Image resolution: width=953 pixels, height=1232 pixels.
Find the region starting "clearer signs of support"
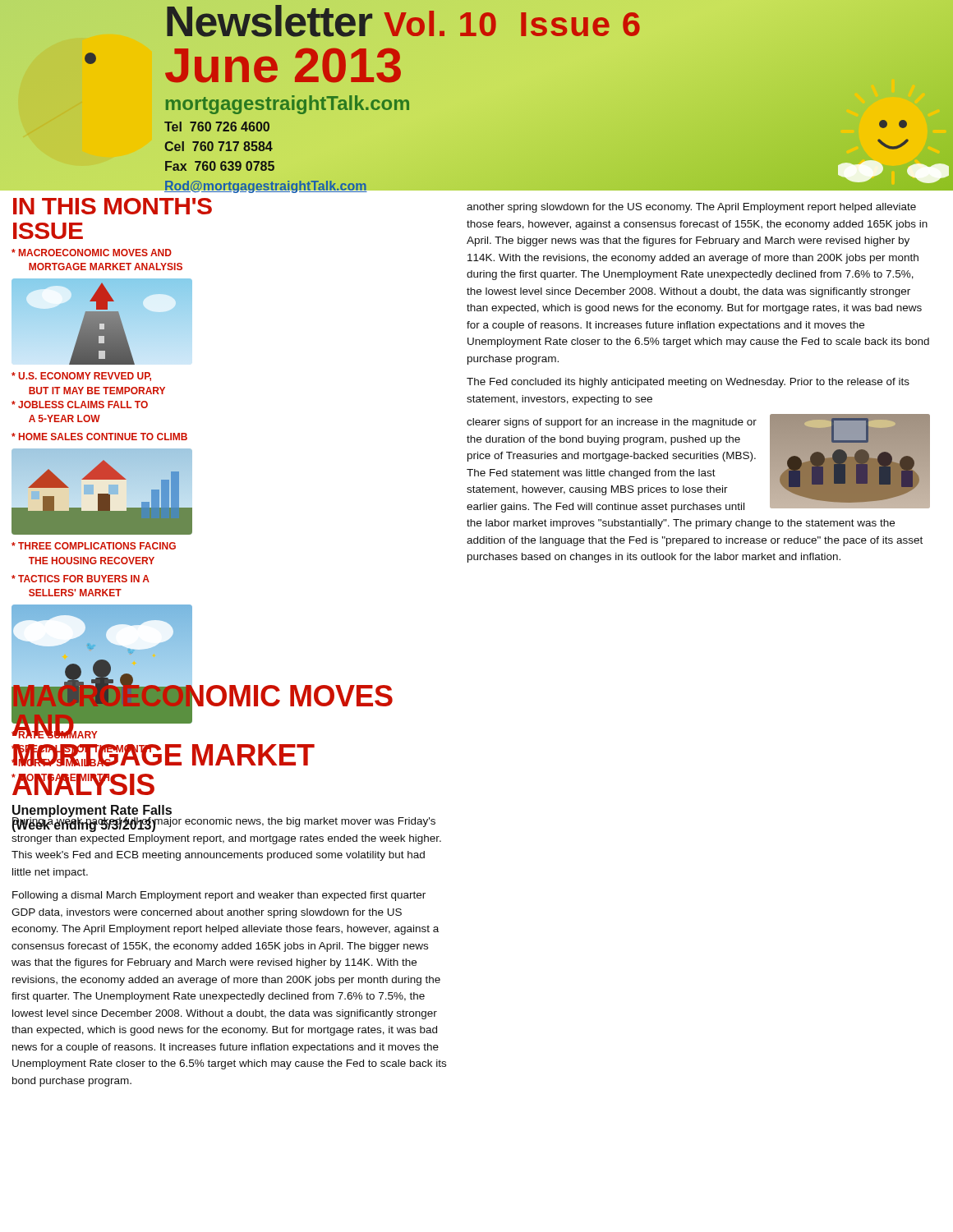[698, 490]
